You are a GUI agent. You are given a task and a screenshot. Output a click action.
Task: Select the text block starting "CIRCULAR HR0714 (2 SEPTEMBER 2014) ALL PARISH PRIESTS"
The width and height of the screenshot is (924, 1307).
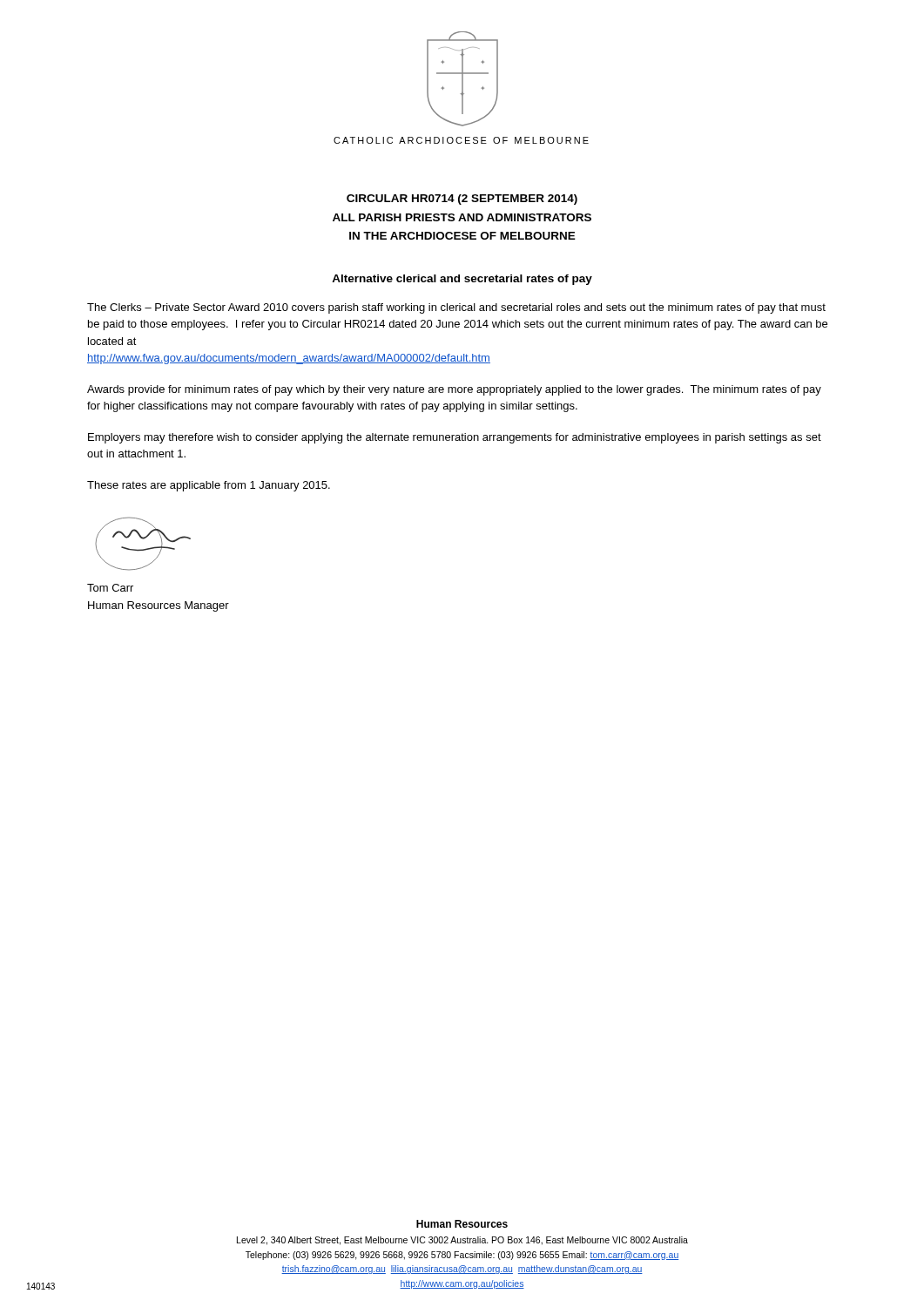point(462,217)
